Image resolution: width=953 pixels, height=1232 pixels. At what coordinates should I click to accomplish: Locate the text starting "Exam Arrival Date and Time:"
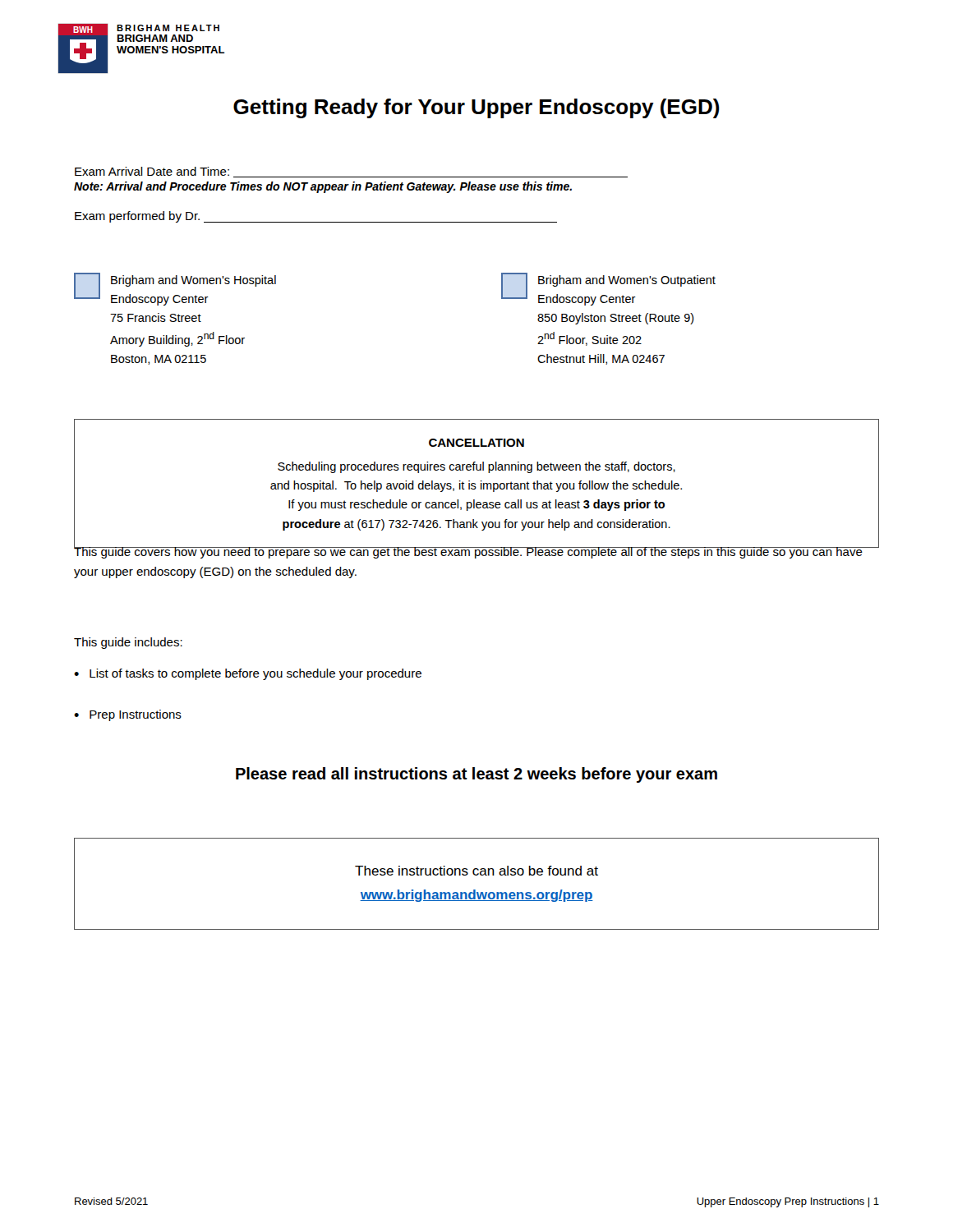[476, 178]
